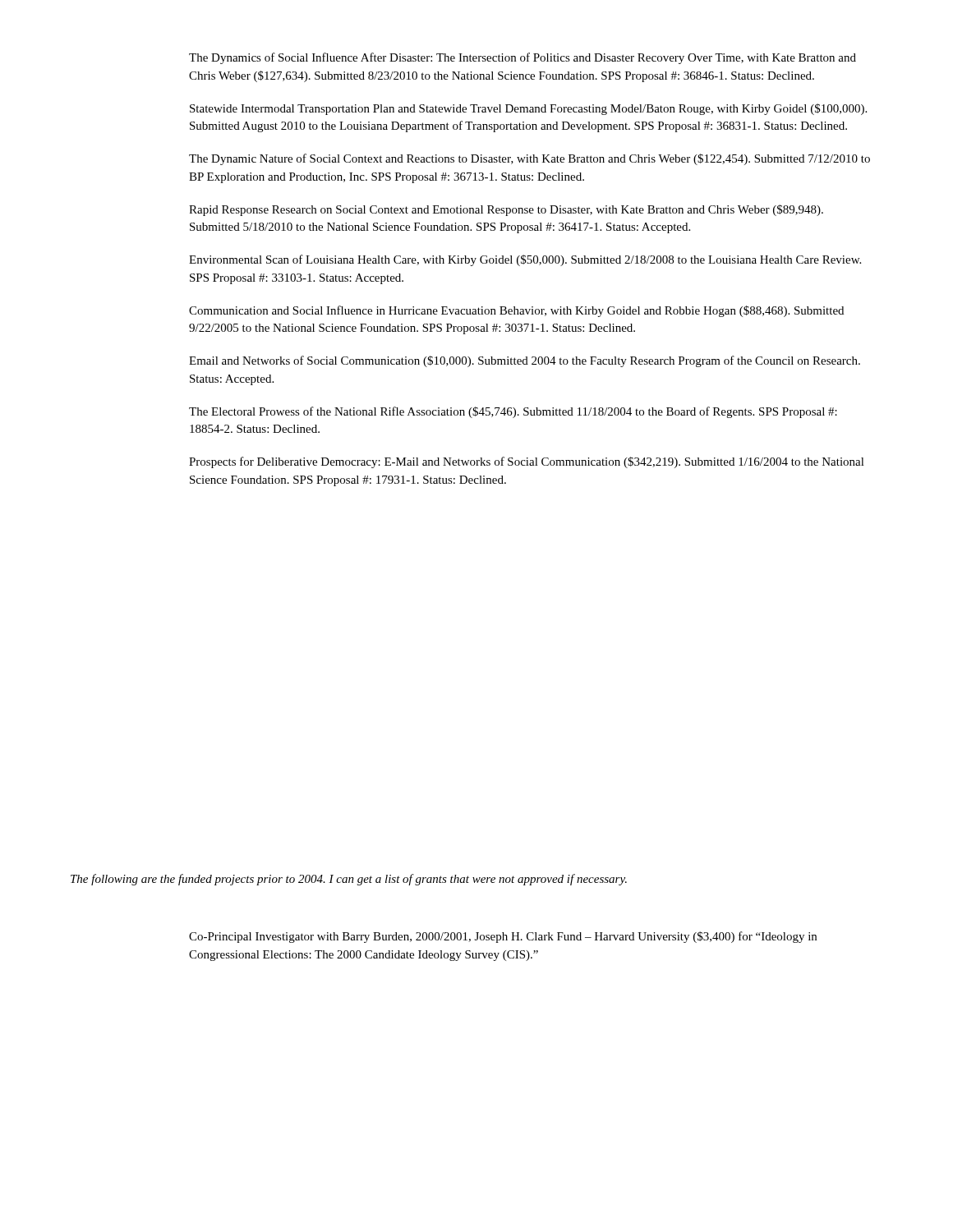Find the block starting "The Electoral Prowess of the National"
953x1232 pixels.
pyautogui.click(x=513, y=420)
